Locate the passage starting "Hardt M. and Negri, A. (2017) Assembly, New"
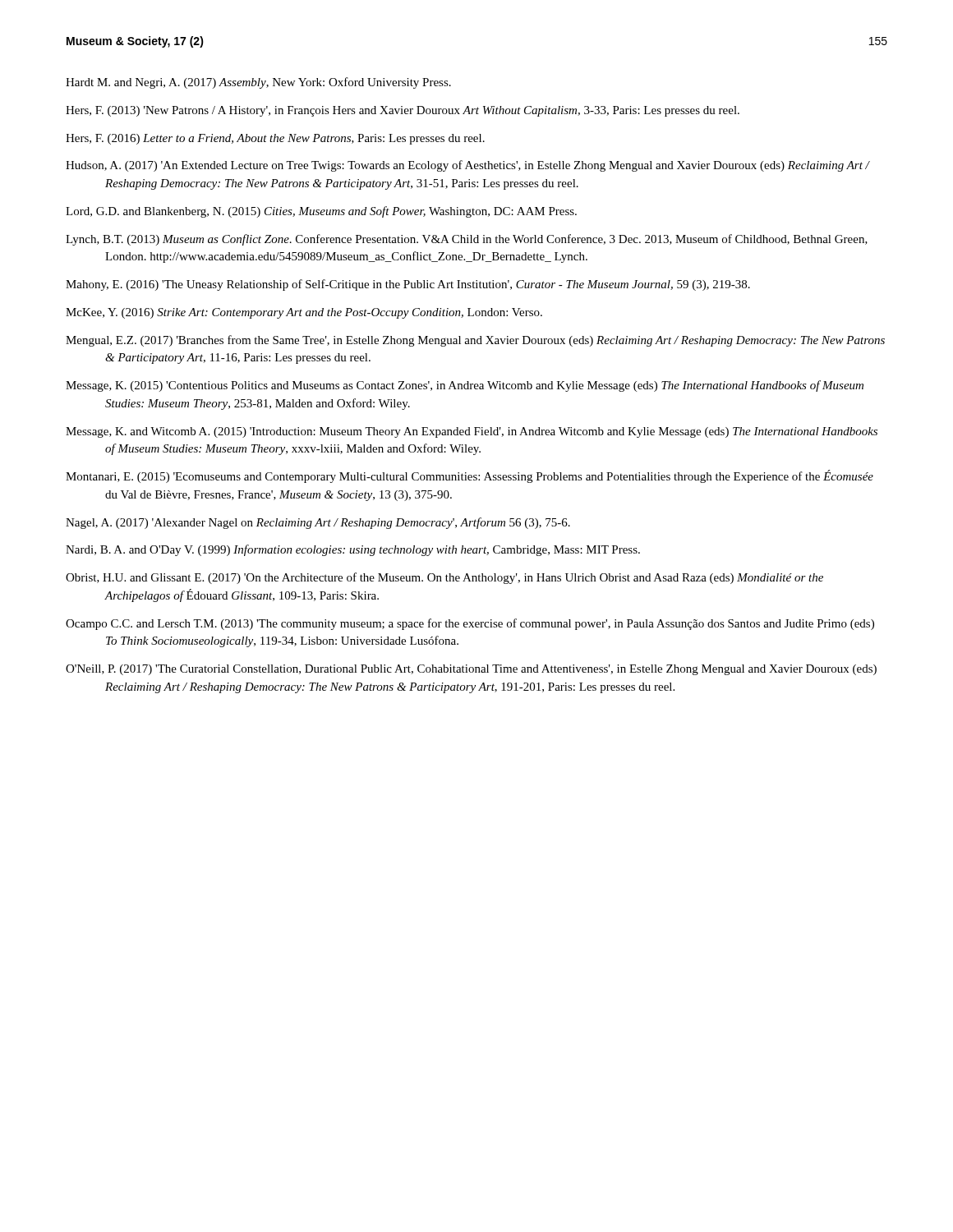Viewport: 953px width, 1232px height. [x=259, y=82]
